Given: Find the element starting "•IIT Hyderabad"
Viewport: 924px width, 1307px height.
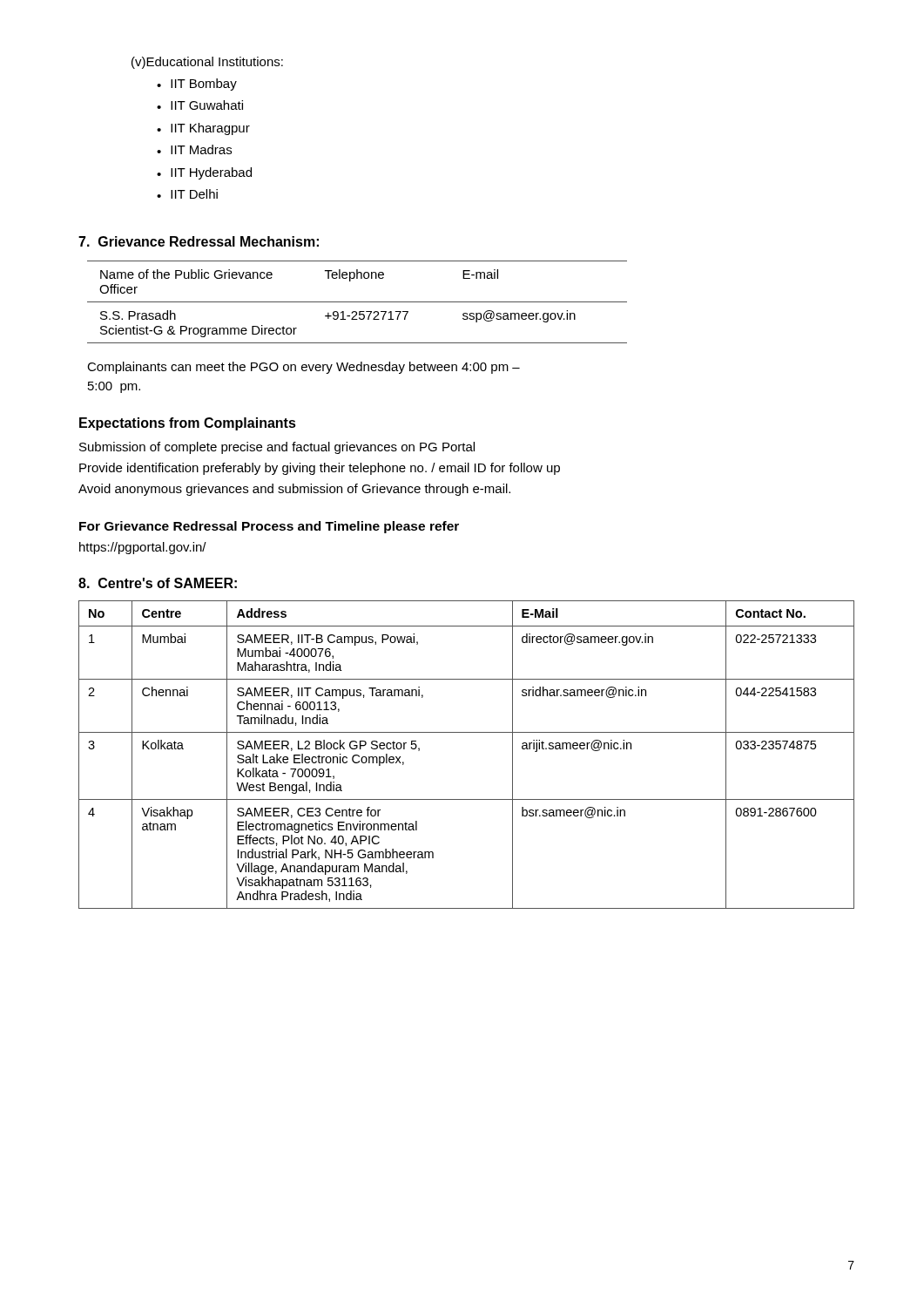Looking at the screenshot, I should click(x=205, y=174).
